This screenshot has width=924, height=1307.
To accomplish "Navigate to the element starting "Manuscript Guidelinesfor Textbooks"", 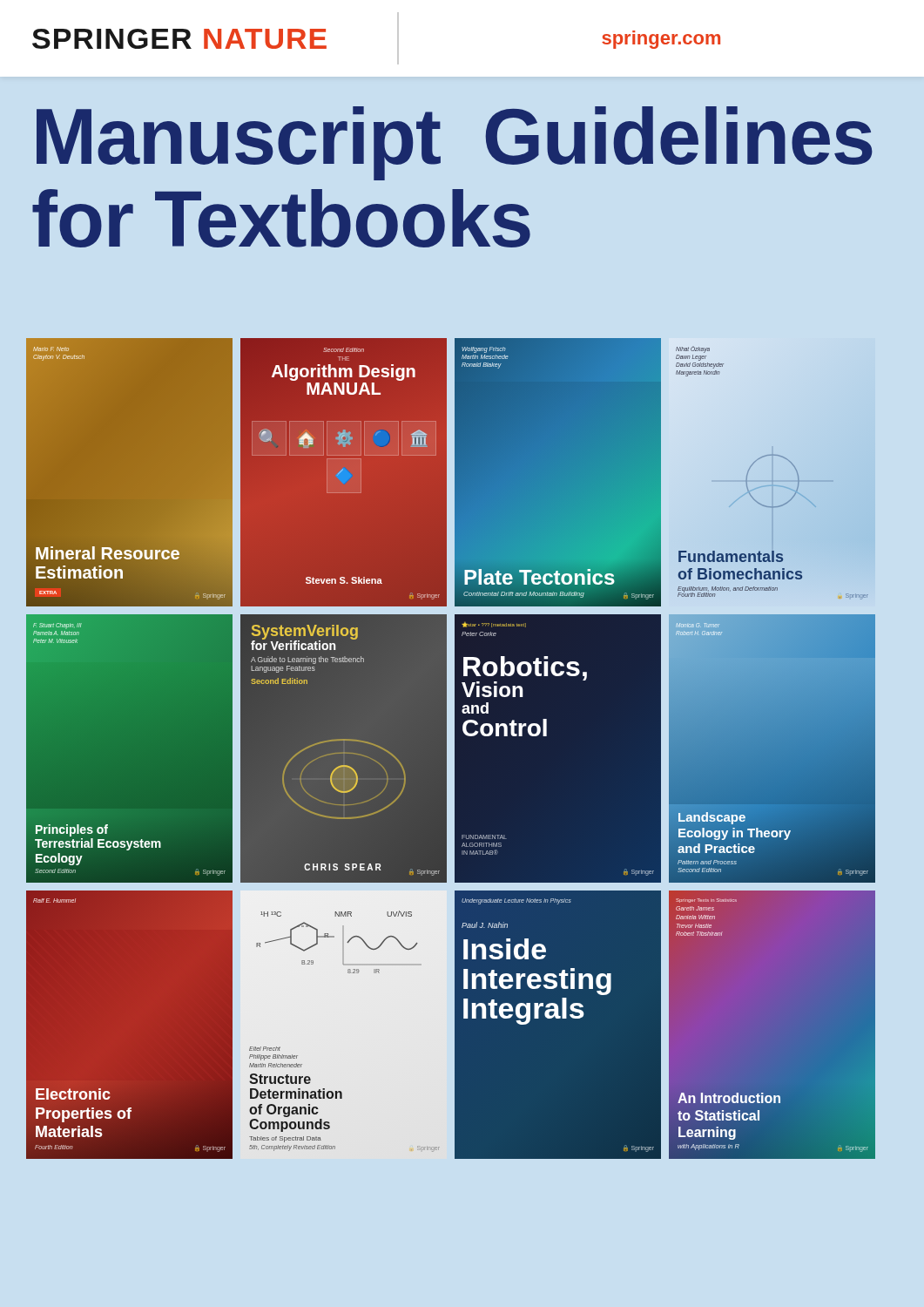I will [454, 178].
